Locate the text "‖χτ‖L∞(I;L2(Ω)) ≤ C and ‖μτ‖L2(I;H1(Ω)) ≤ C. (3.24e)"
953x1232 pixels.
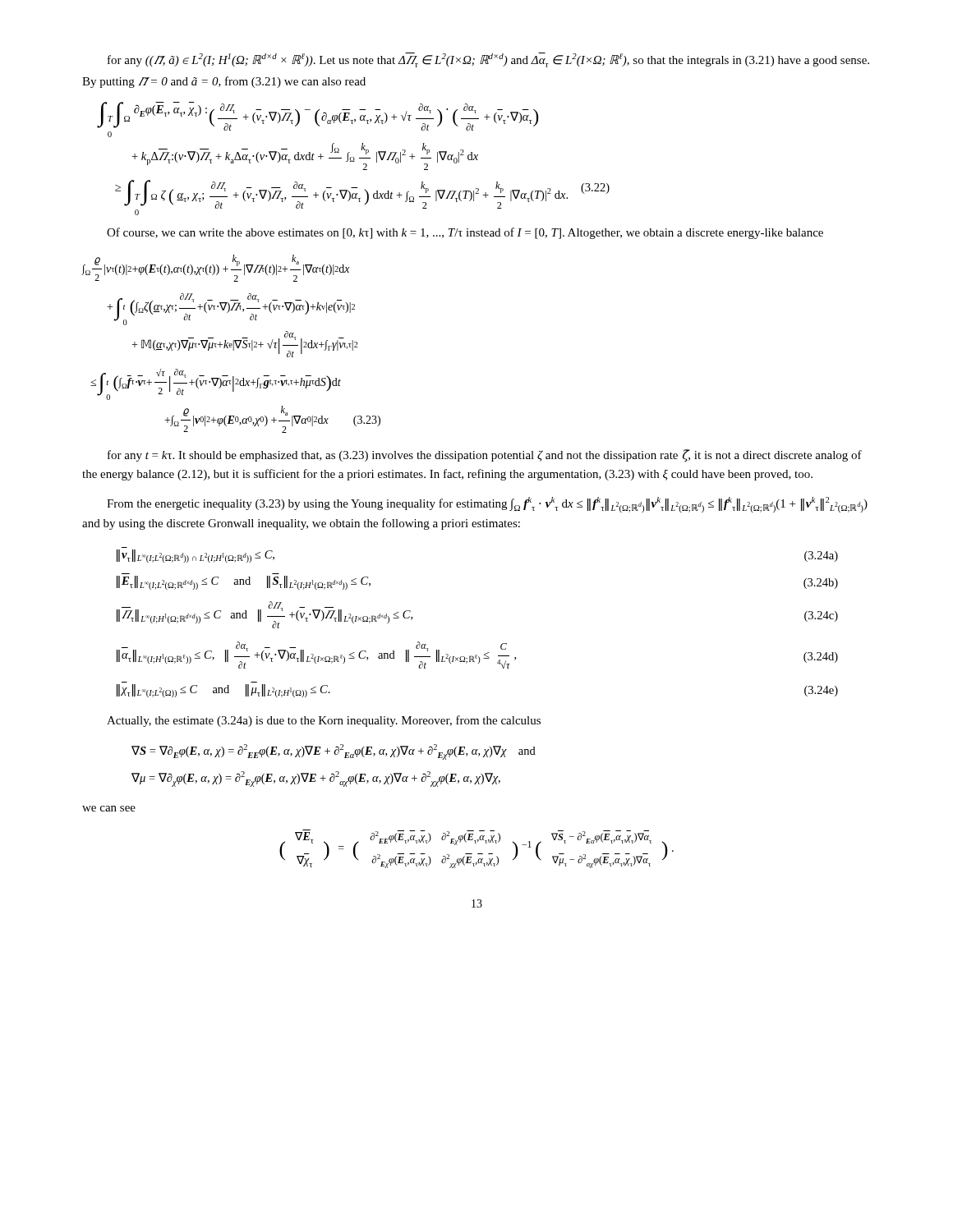[x=157, y=690]
